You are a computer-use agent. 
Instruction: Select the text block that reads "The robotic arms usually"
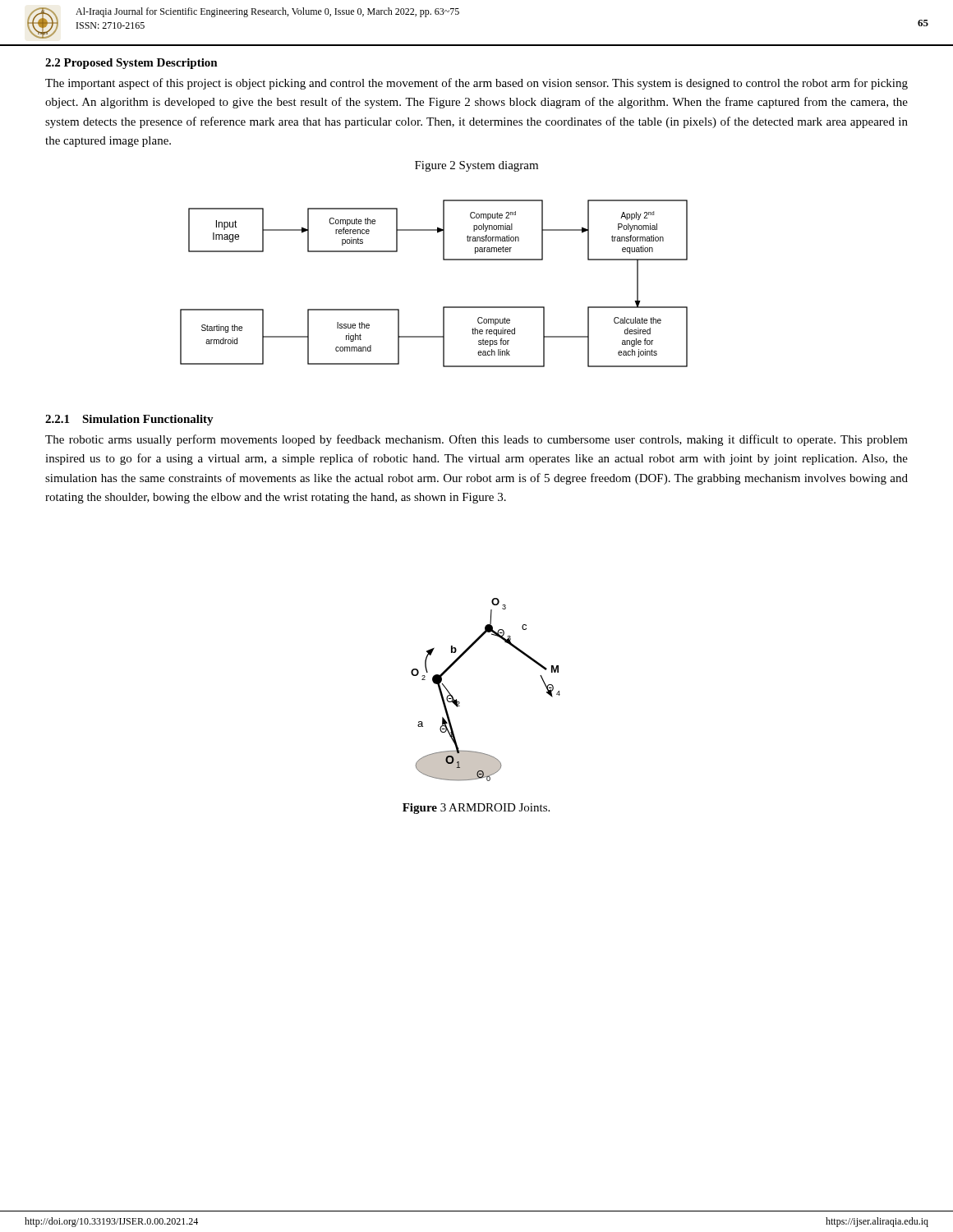[x=476, y=468]
